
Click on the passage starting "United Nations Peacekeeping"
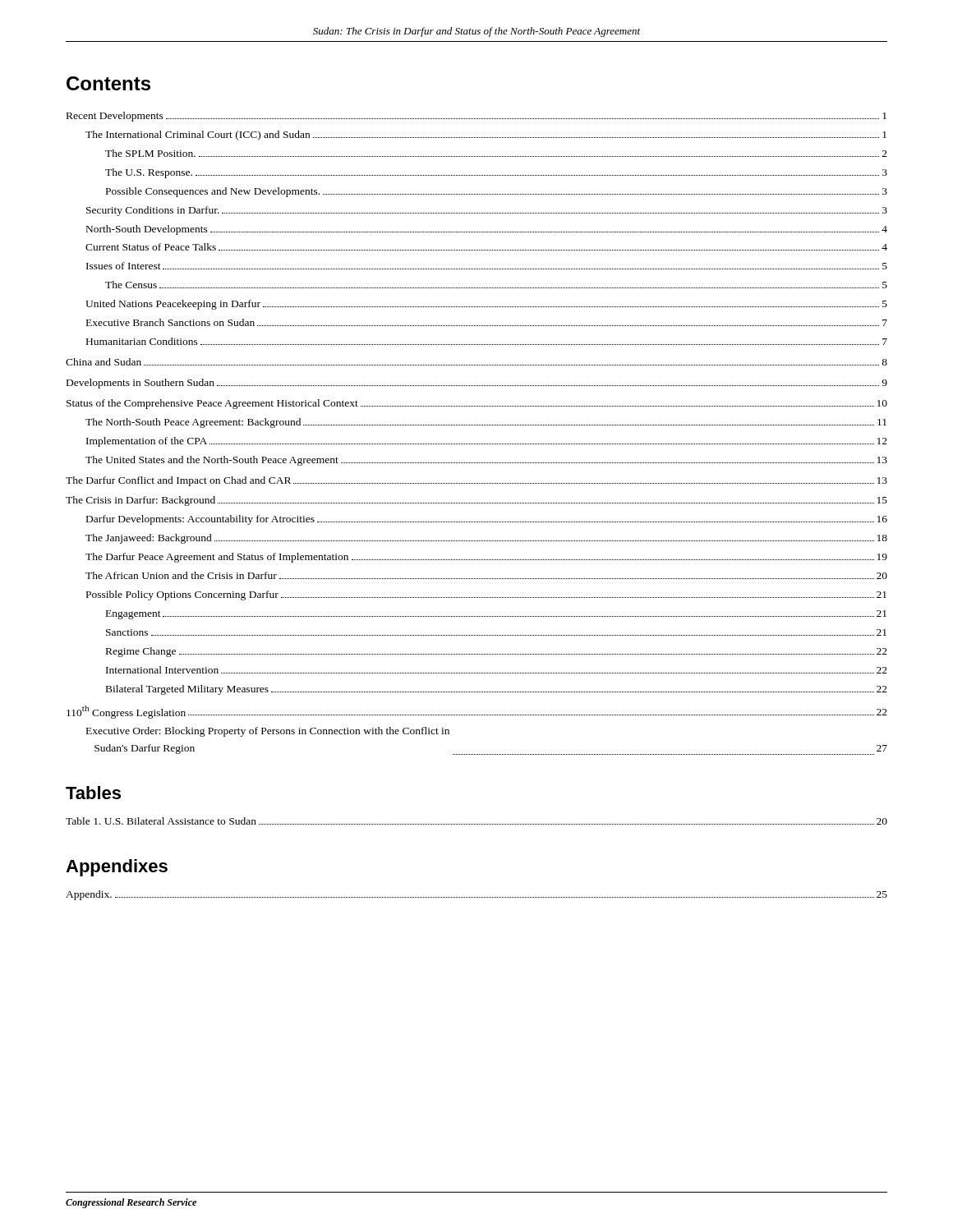486,304
